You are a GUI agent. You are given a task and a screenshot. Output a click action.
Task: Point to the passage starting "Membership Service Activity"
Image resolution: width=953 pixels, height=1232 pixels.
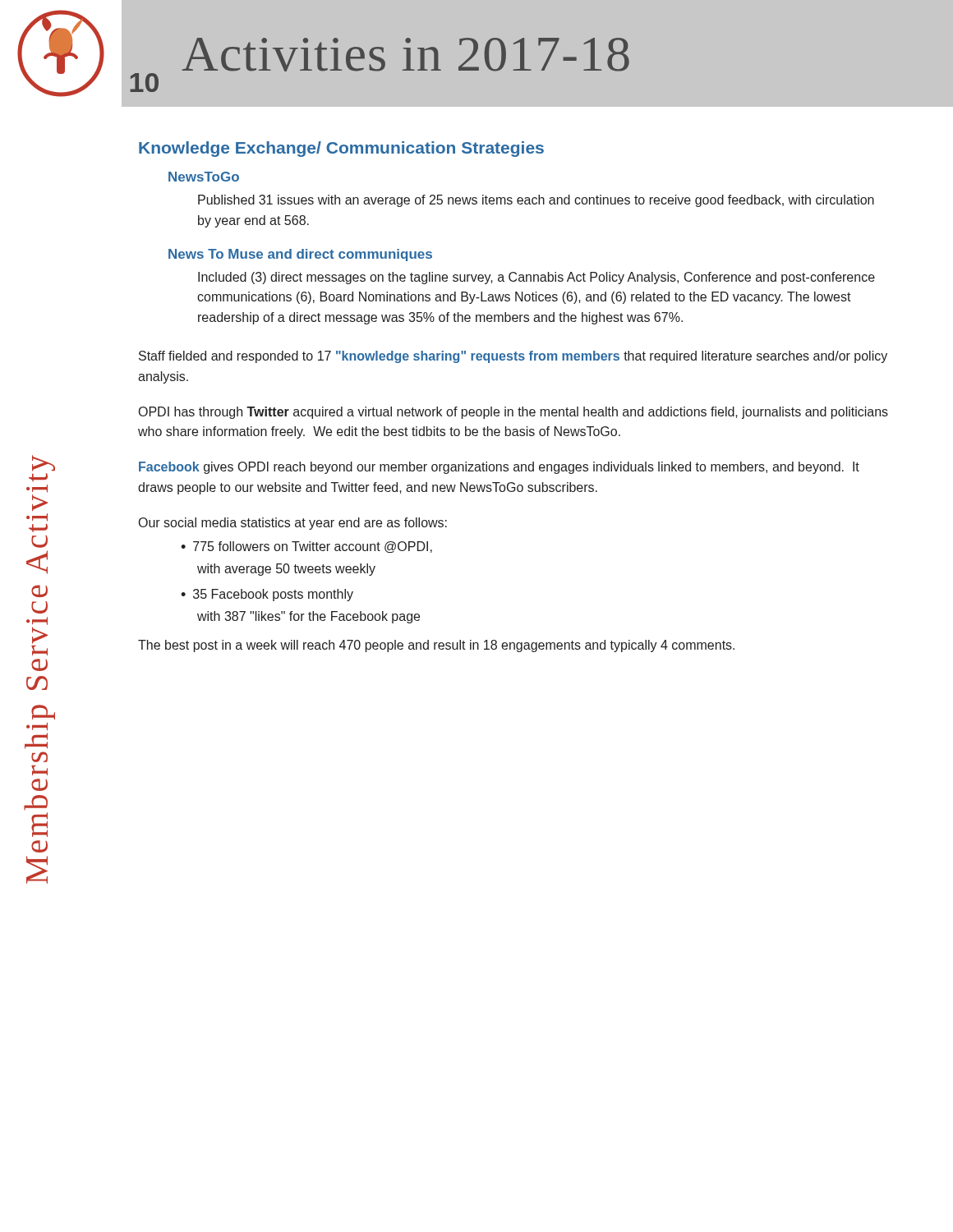coord(36,669)
